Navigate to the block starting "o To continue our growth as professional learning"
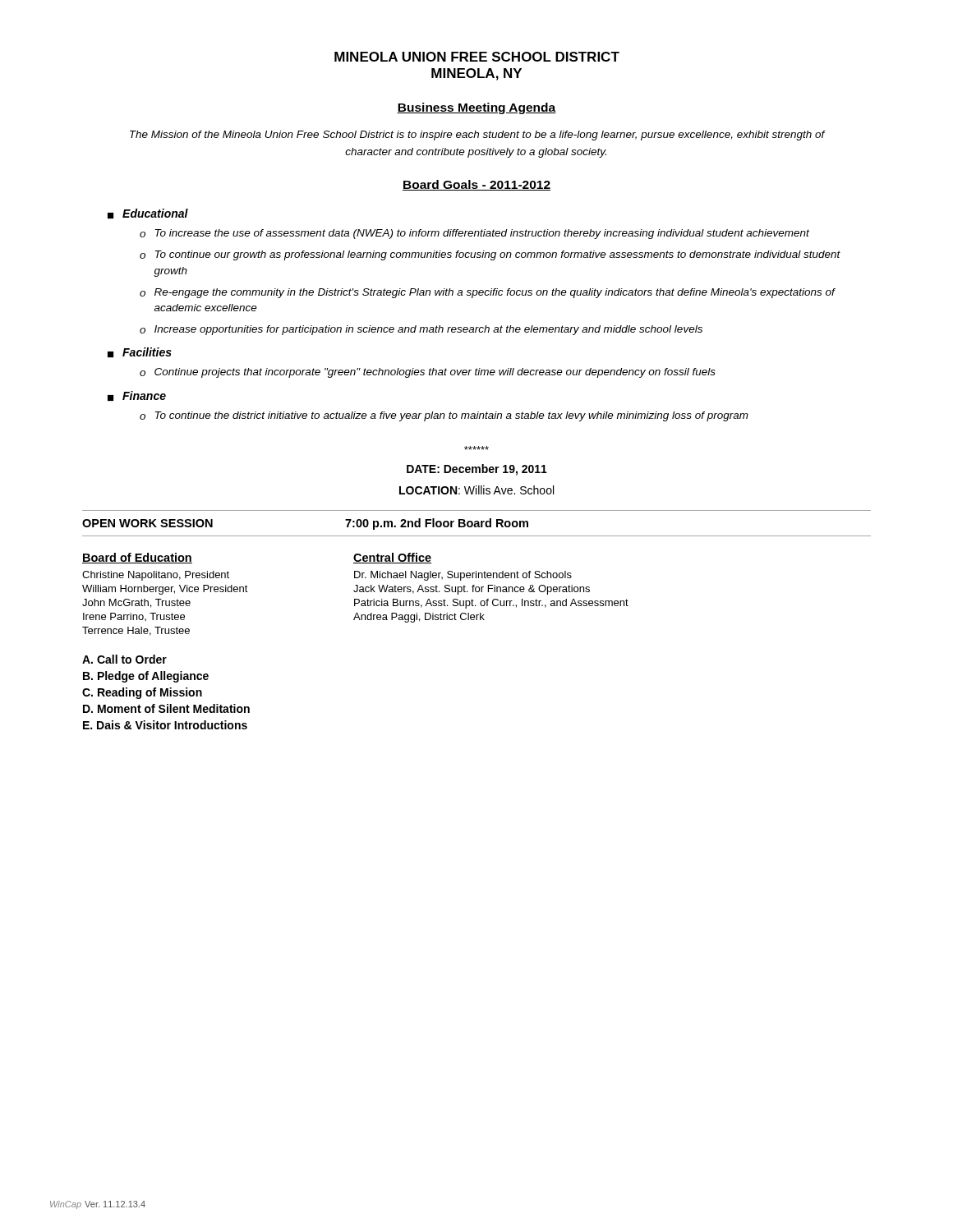This screenshot has width=953, height=1232. pos(505,263)
